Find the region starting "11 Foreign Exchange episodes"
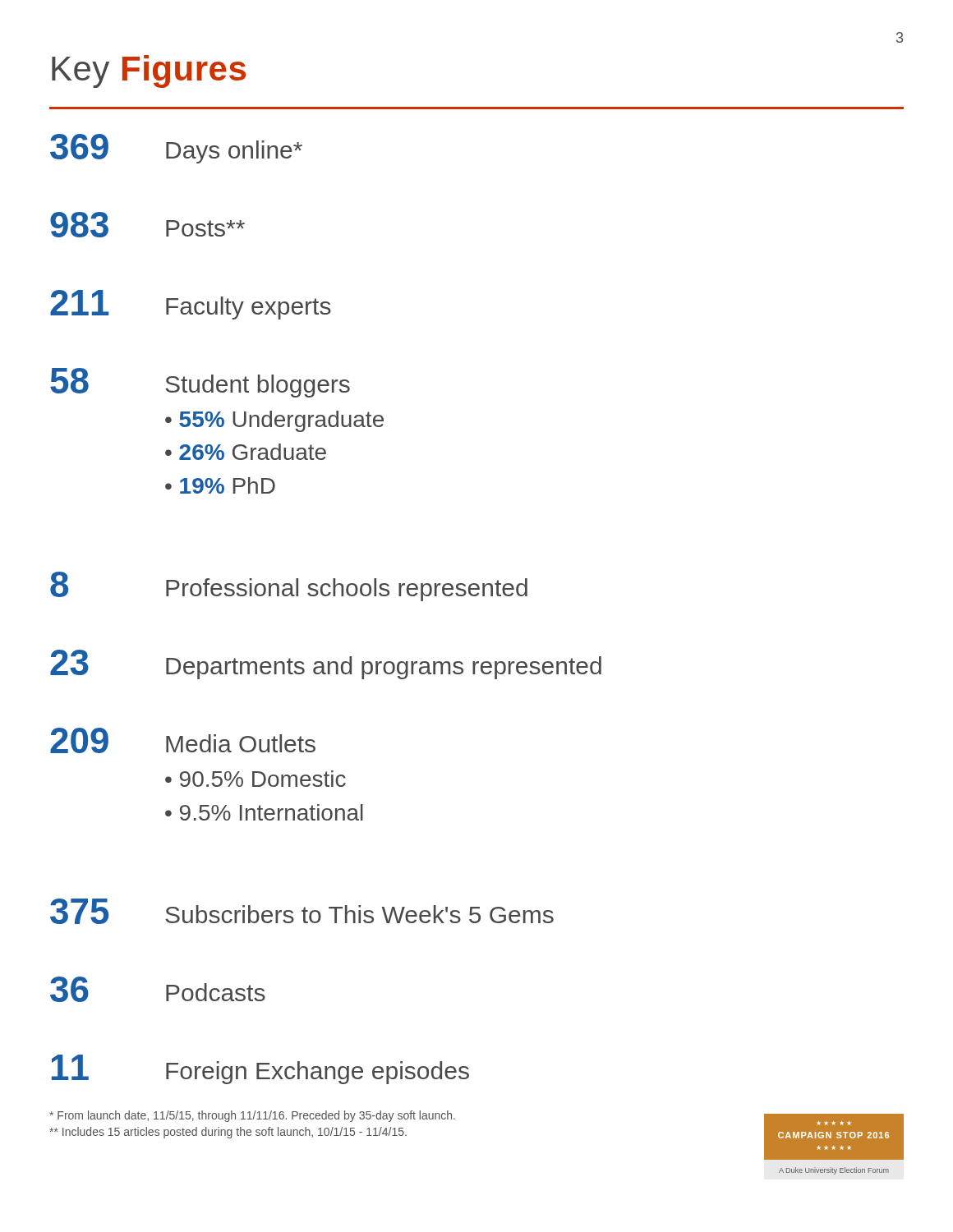 click(260, 1067)
